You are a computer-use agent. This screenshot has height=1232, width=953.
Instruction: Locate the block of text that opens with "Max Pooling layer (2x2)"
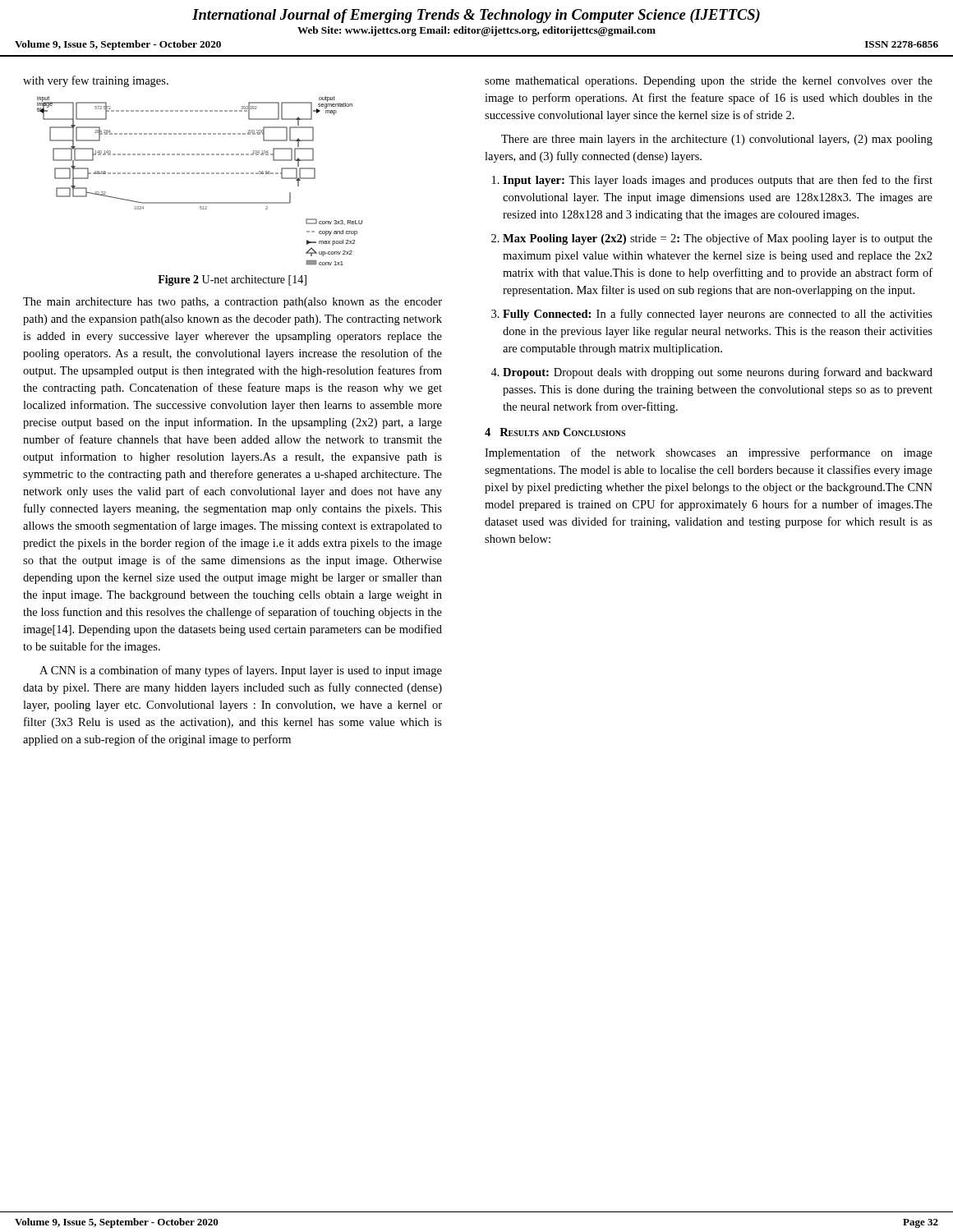point(718,264)
